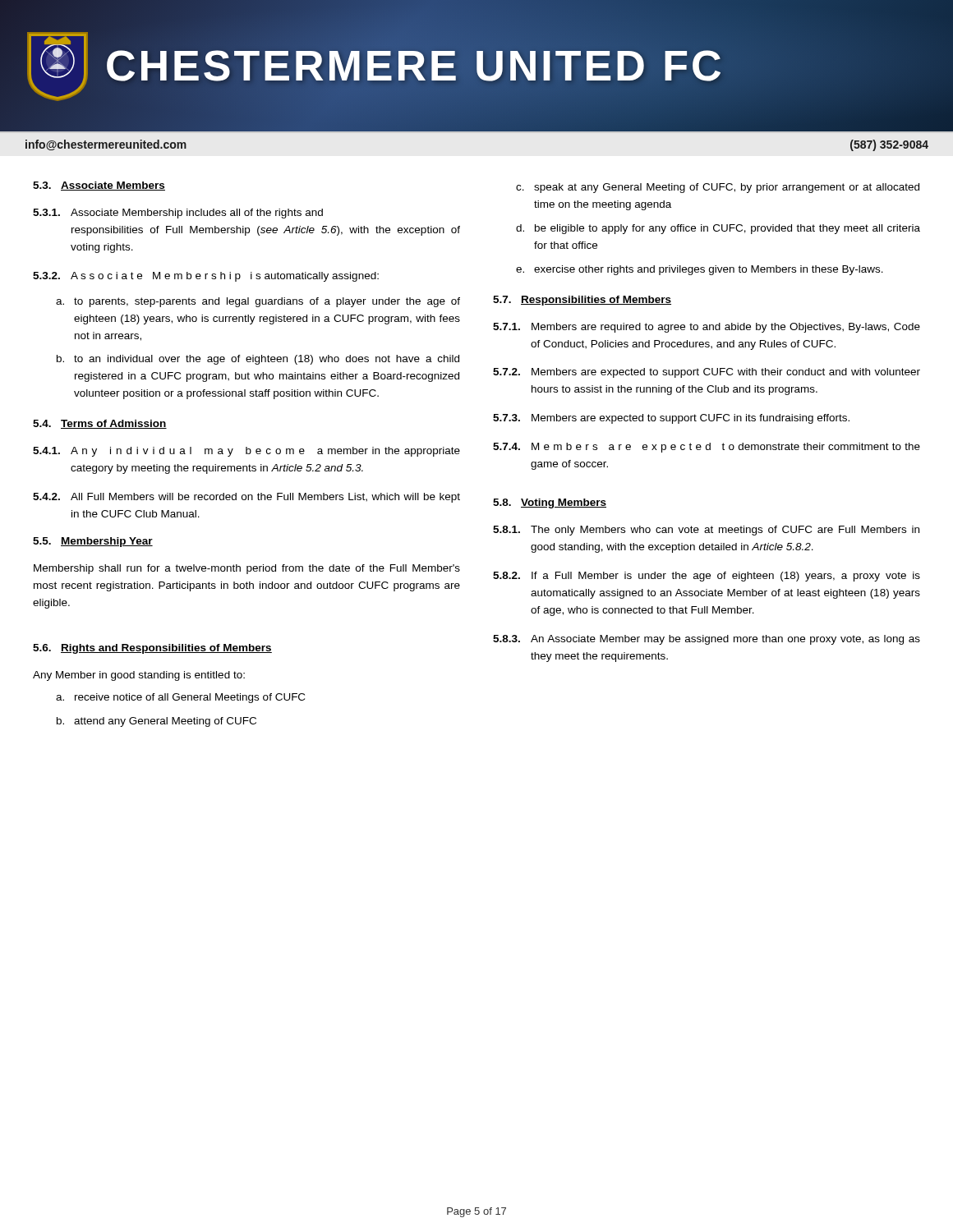The height and width of the screenshot is (1232, 953).
Task: Find the block on this page that starts "d. be eligible"
Action: 718,237
